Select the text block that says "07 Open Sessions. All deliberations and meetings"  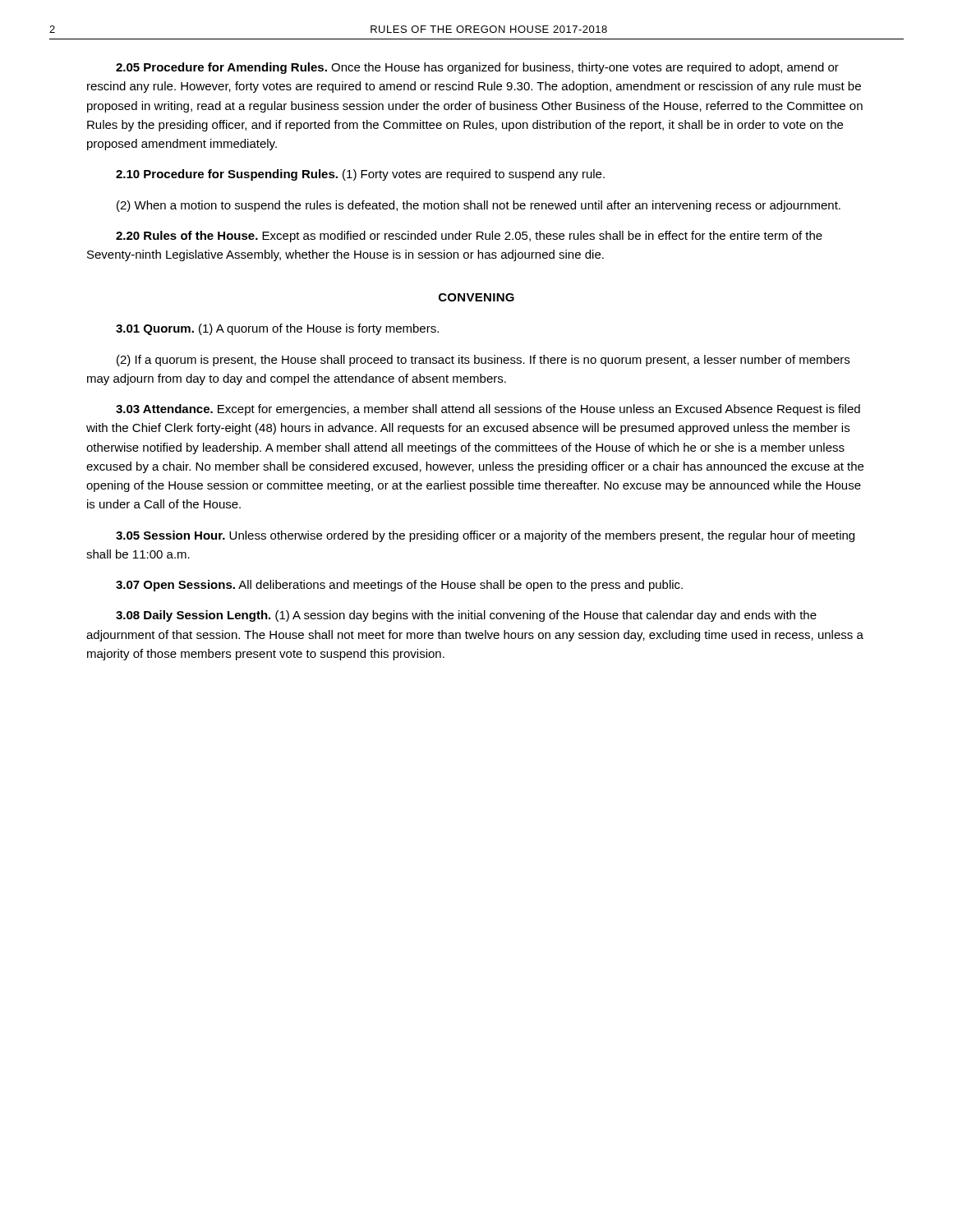(476, 585)
